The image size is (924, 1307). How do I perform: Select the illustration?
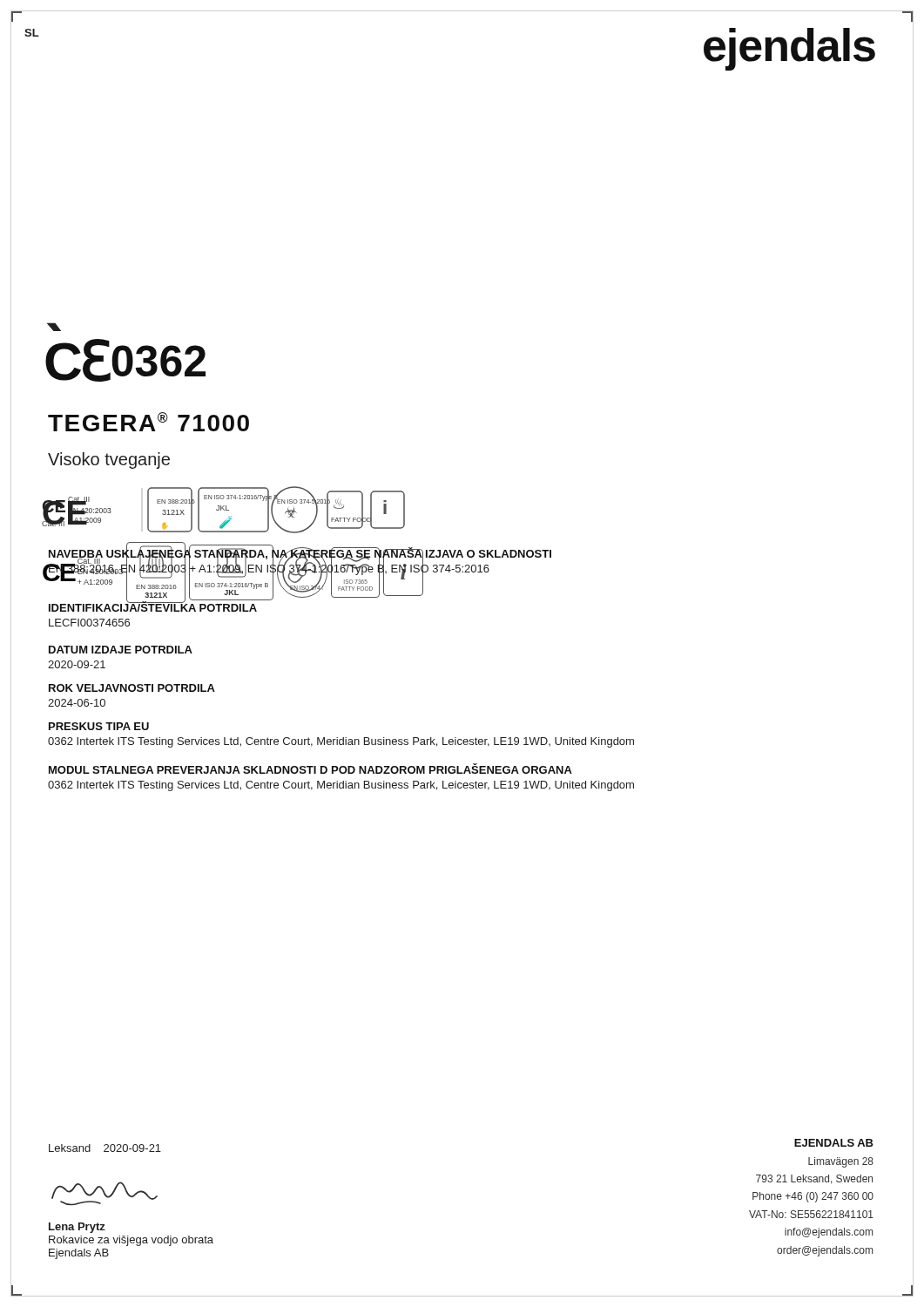(131, 1189)
